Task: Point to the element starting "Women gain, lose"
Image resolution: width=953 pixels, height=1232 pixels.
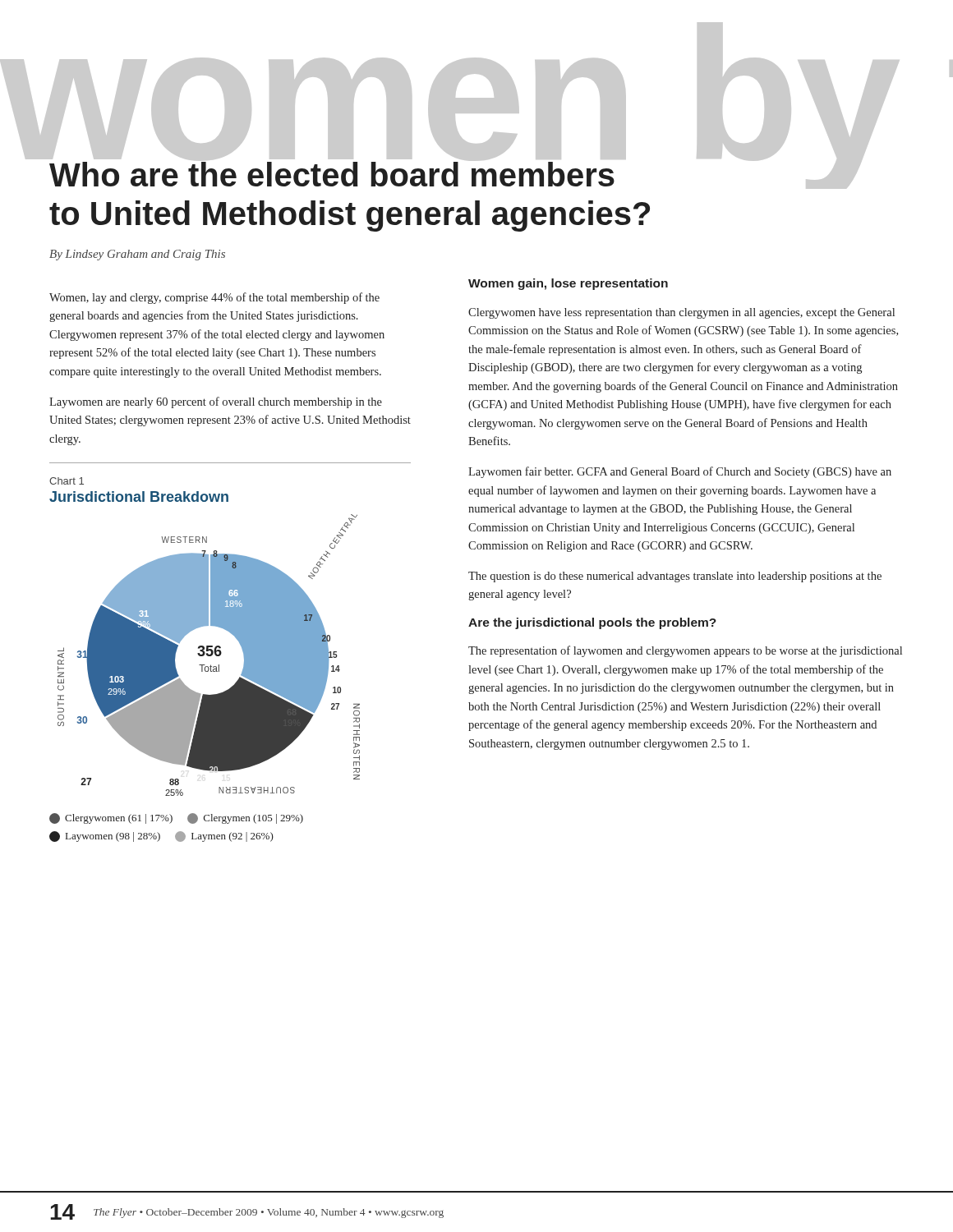Action: click(568, 284)
